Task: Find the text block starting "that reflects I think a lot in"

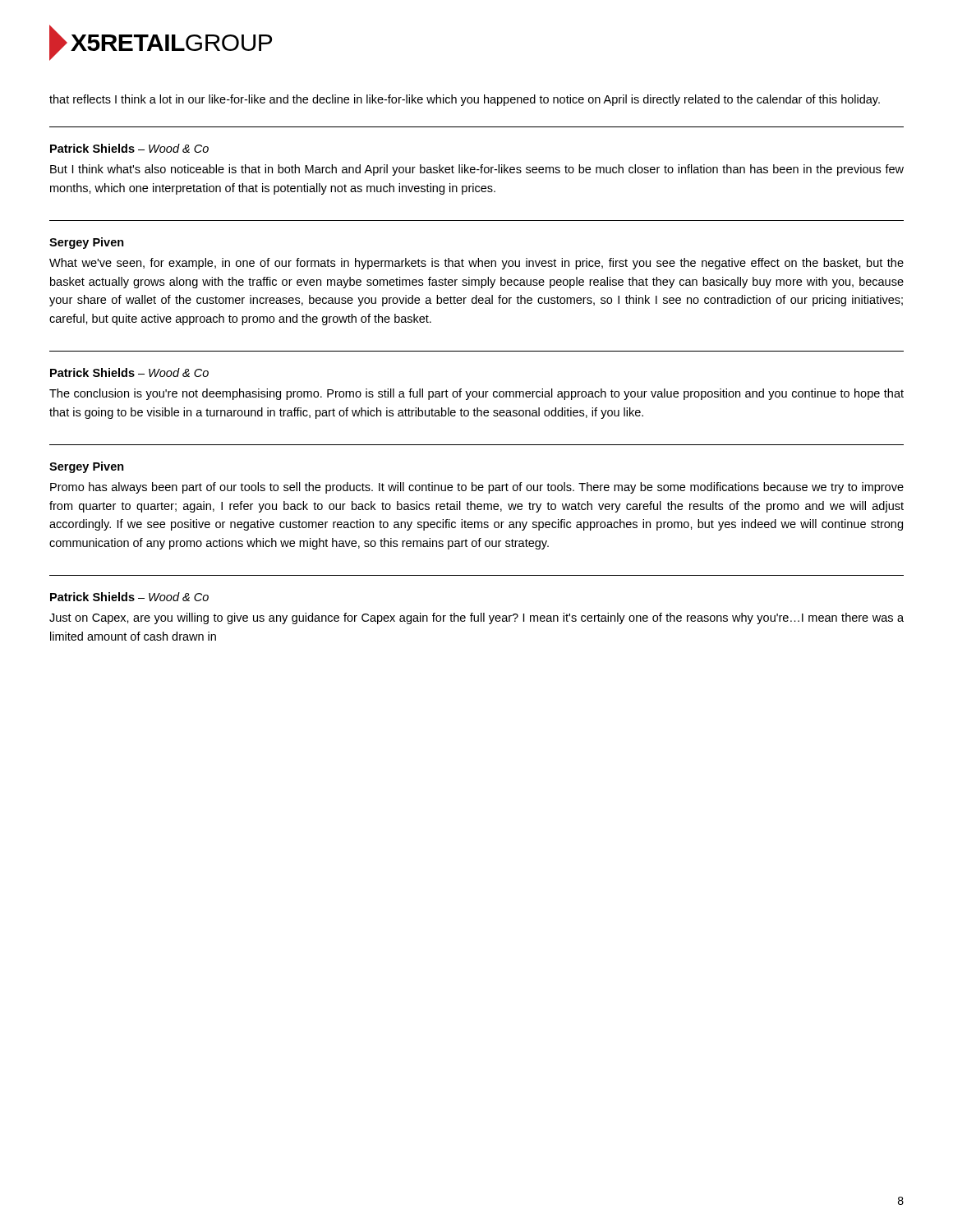Action: click(465, 99)
